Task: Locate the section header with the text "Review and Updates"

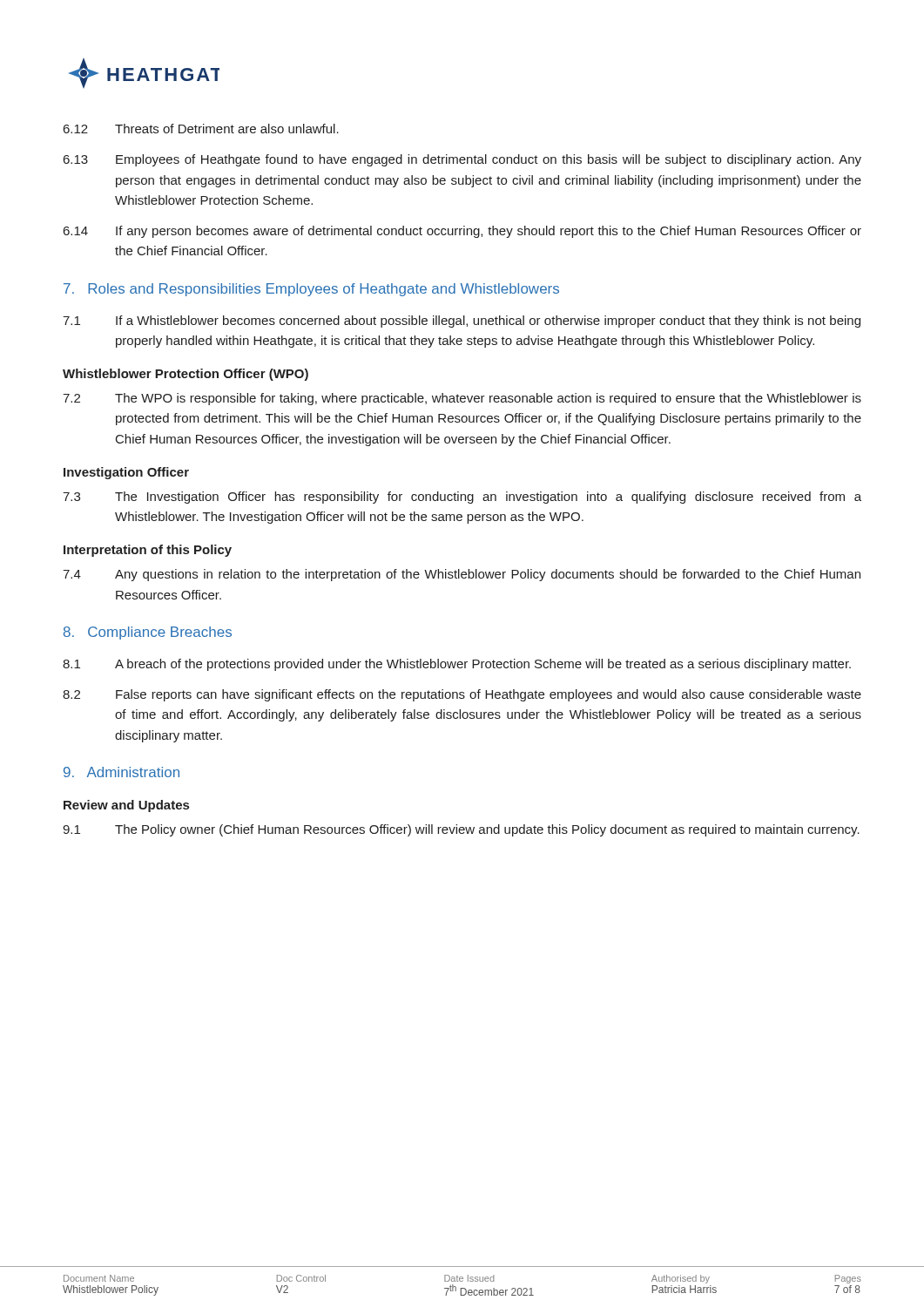Action: [x=126, y=804]
